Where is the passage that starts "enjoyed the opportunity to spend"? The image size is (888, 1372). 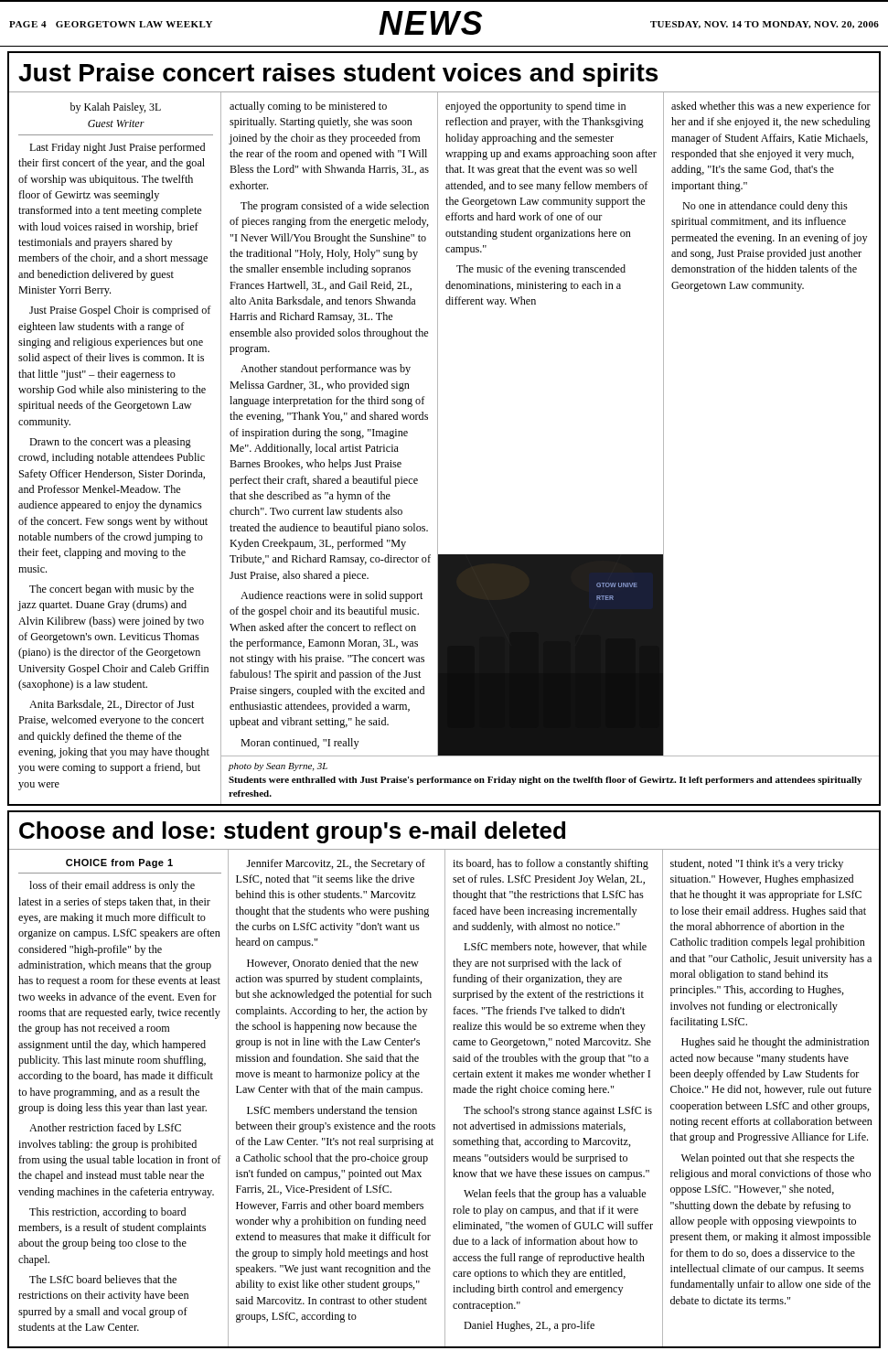coord(551,204)
